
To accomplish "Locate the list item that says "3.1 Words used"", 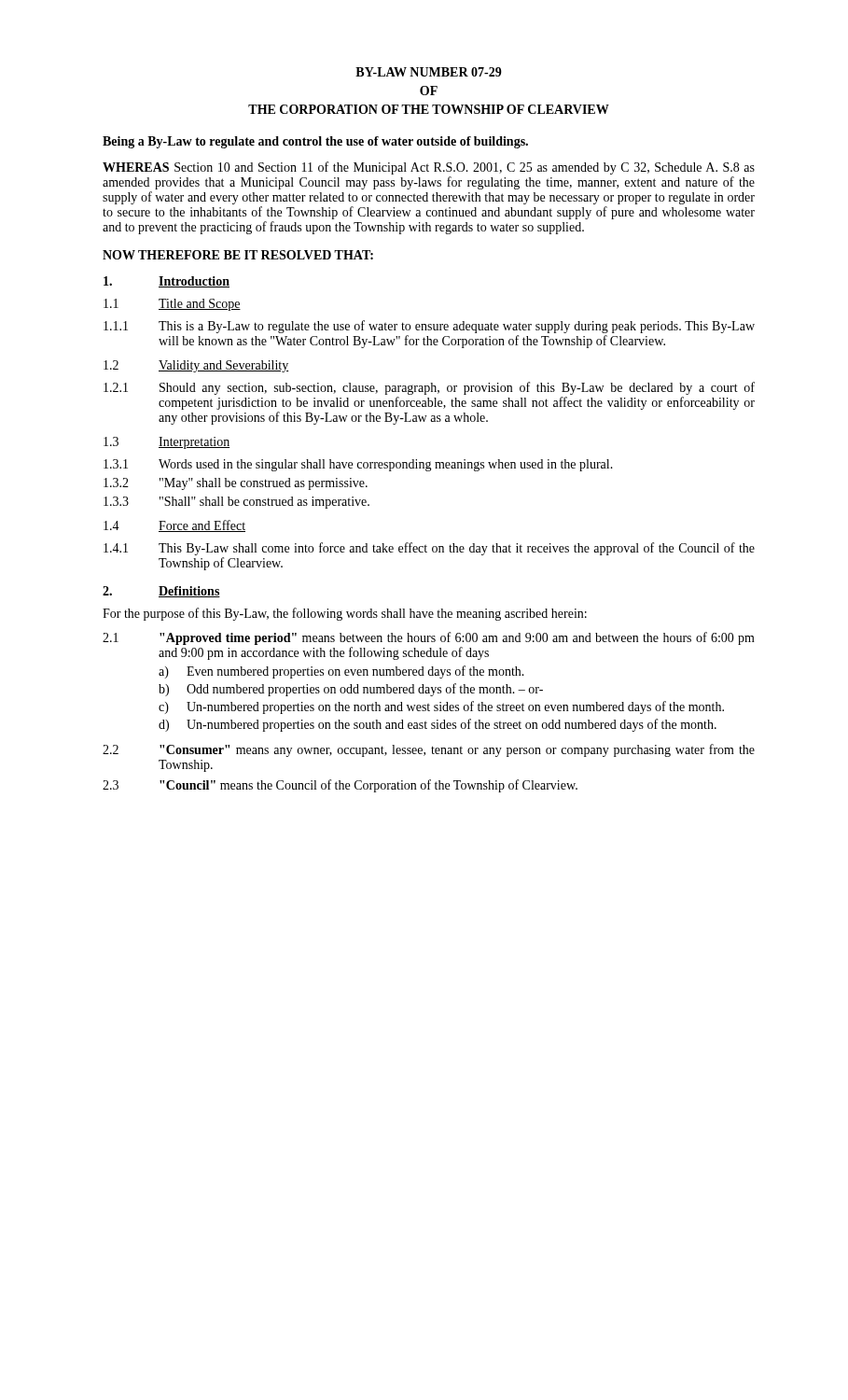I will pyautogui.click(x=429, y=465).
